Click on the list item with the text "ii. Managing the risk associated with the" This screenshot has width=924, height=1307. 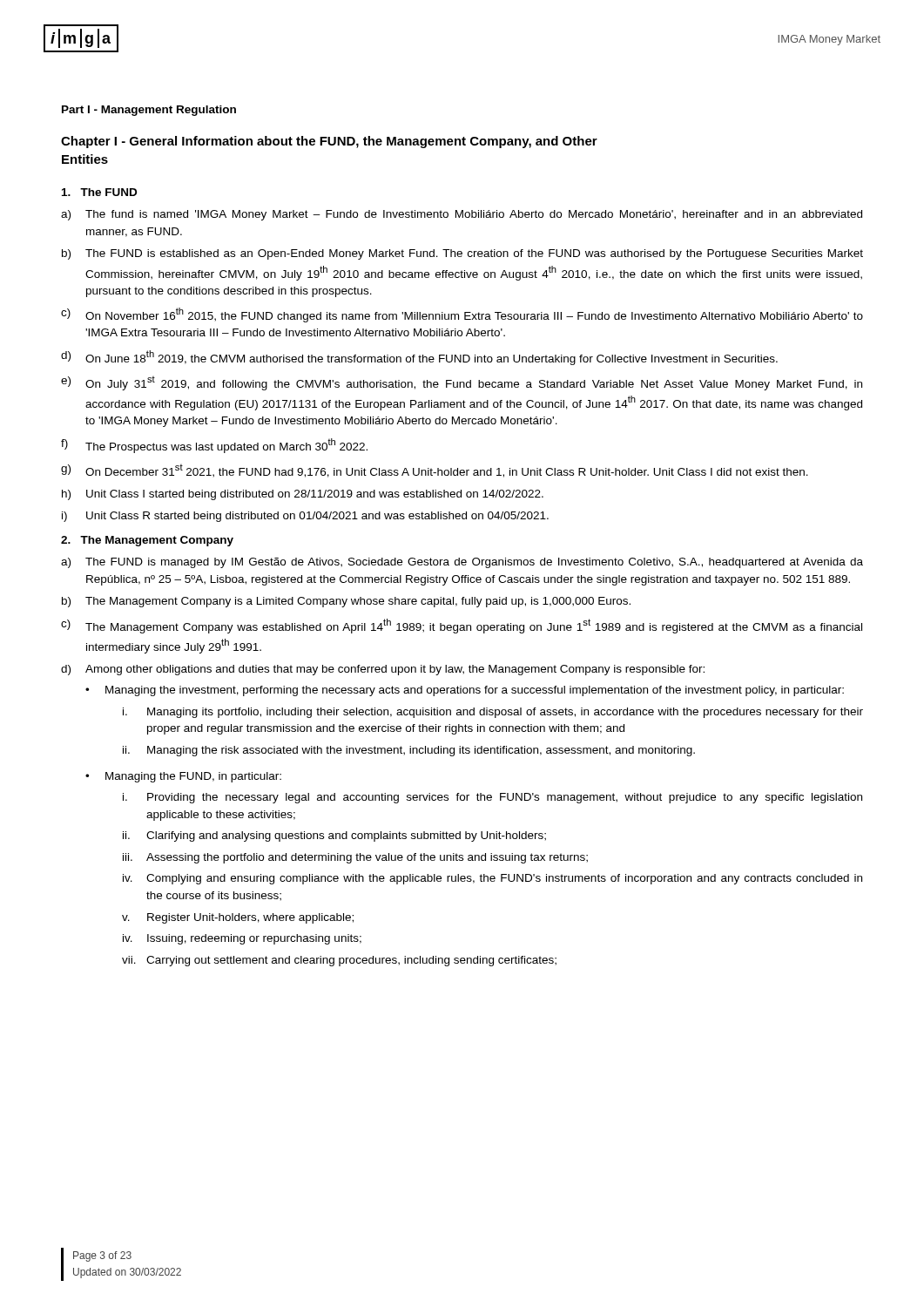492,750
